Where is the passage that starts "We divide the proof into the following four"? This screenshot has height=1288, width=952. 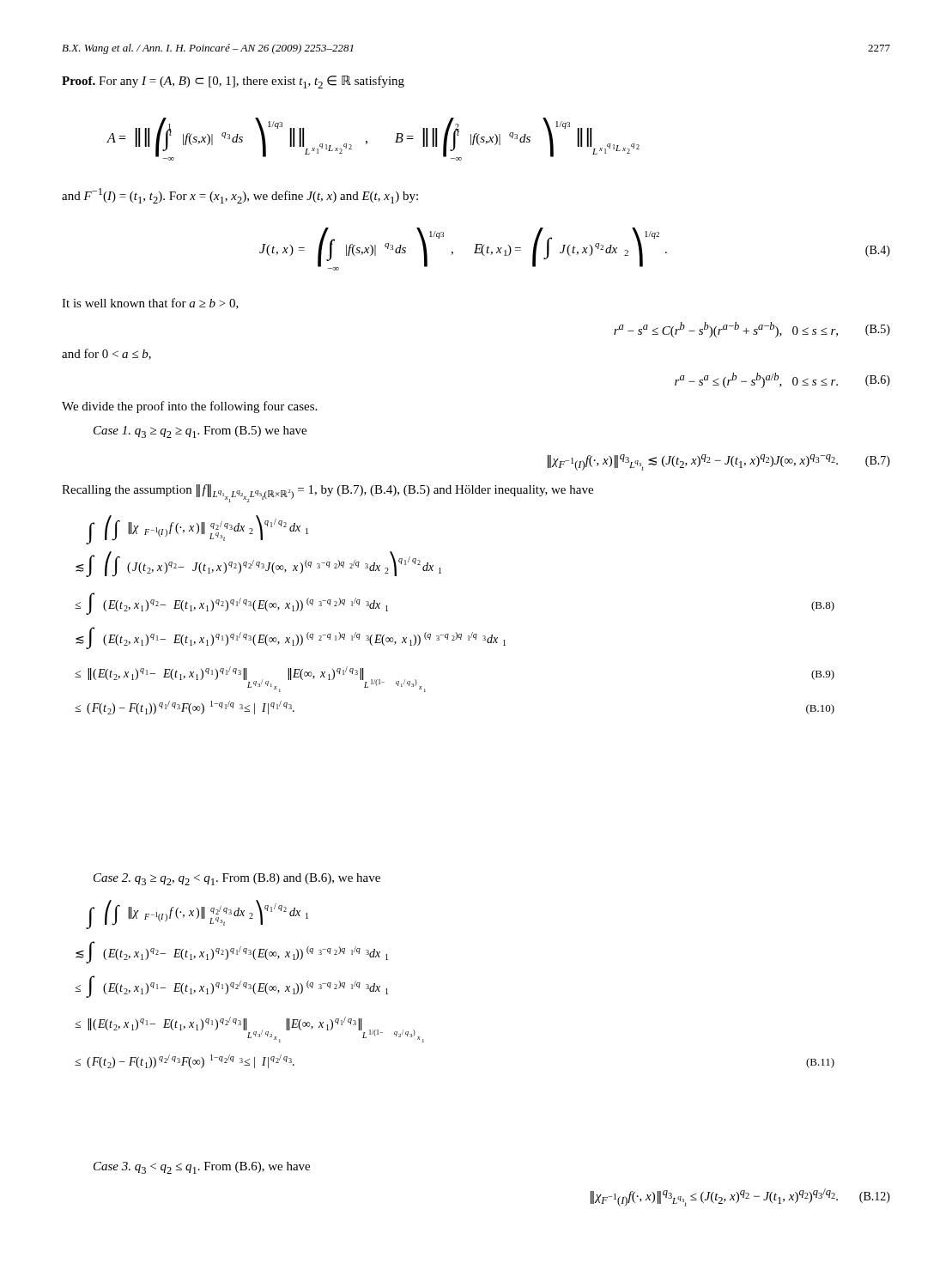[190, 406]
